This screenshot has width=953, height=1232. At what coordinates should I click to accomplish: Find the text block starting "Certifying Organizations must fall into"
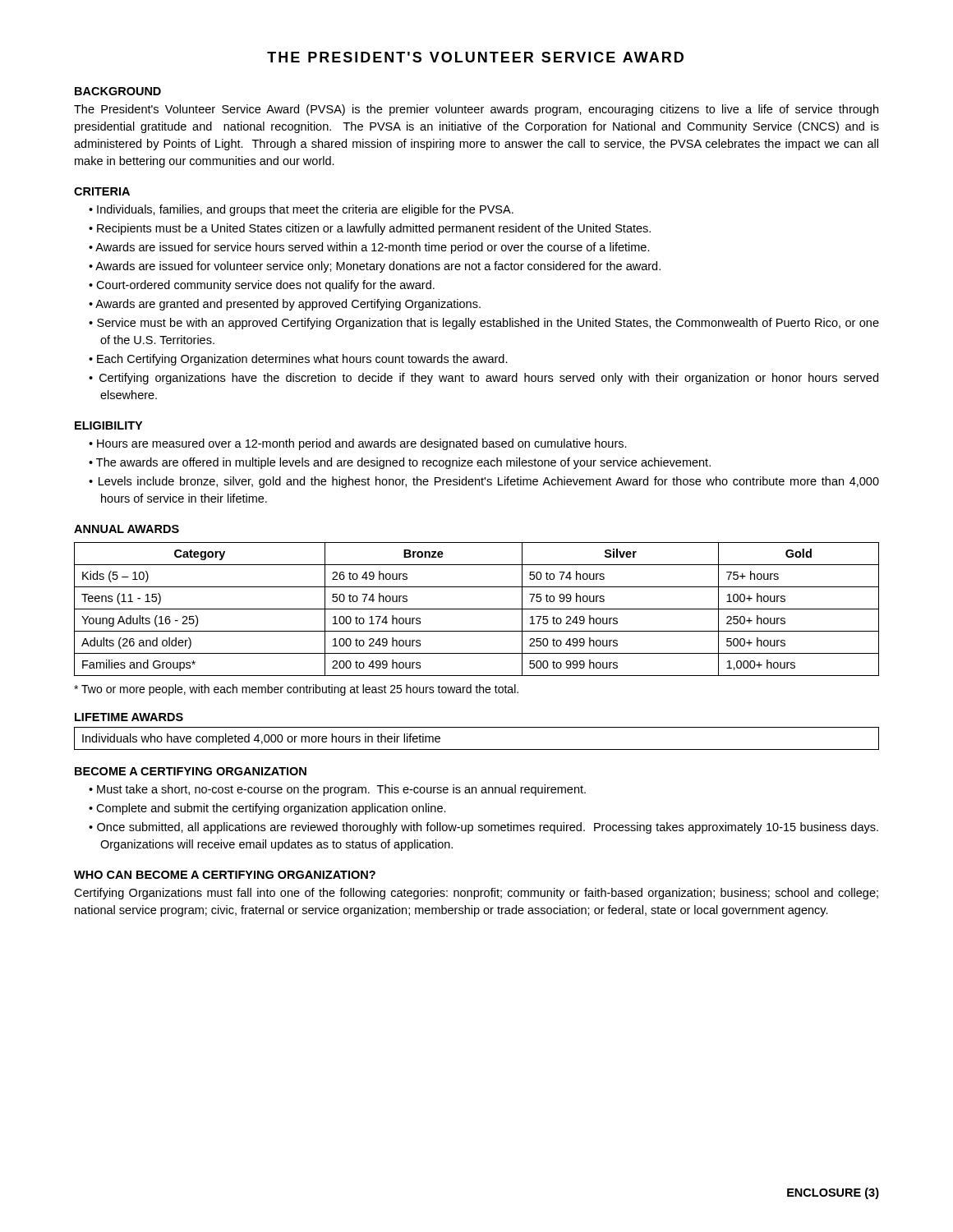pyautogui.click(x=476, y=902)
